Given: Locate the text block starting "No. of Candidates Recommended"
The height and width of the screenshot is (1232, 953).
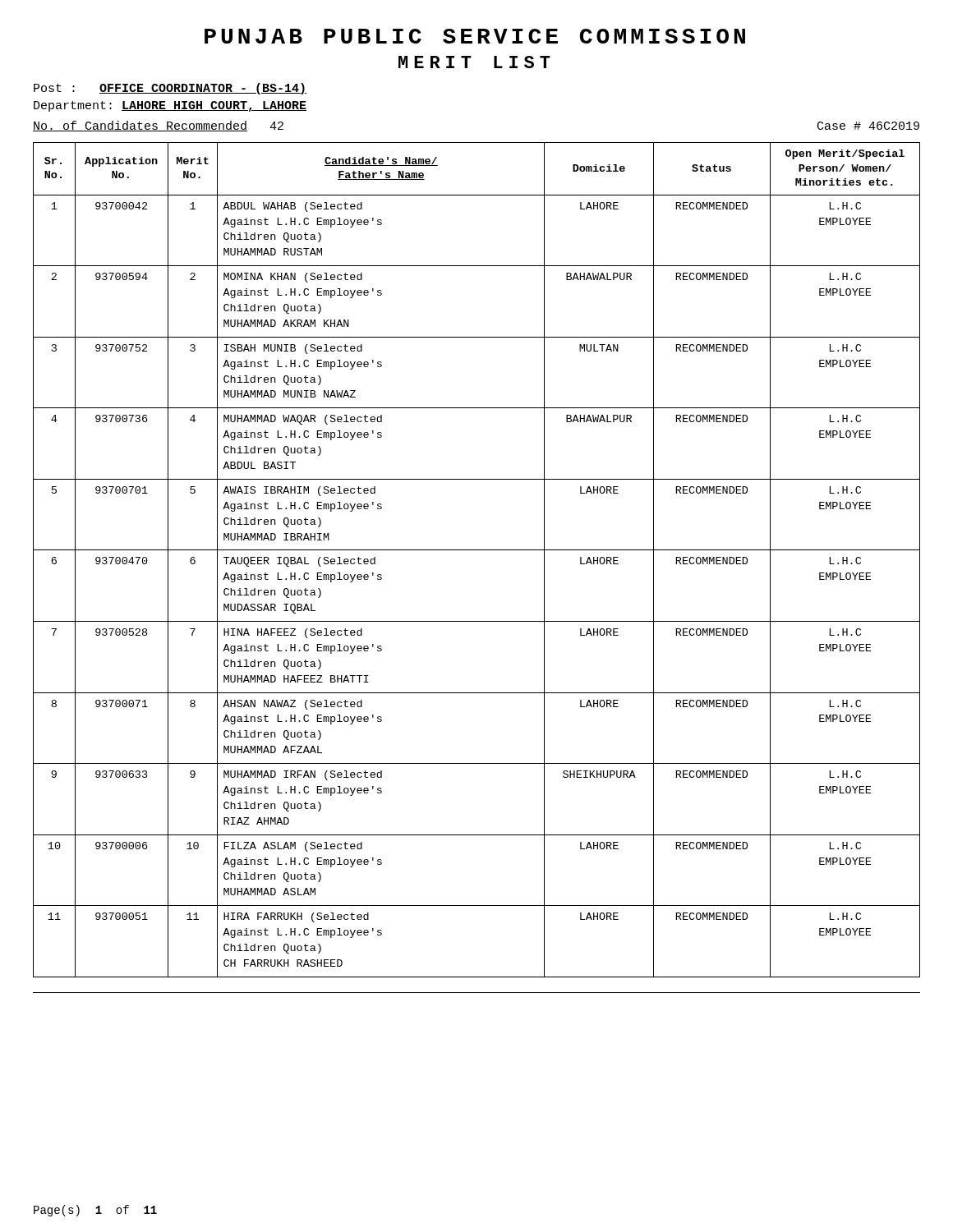Looking at the screenshot, I should [139, 126].
